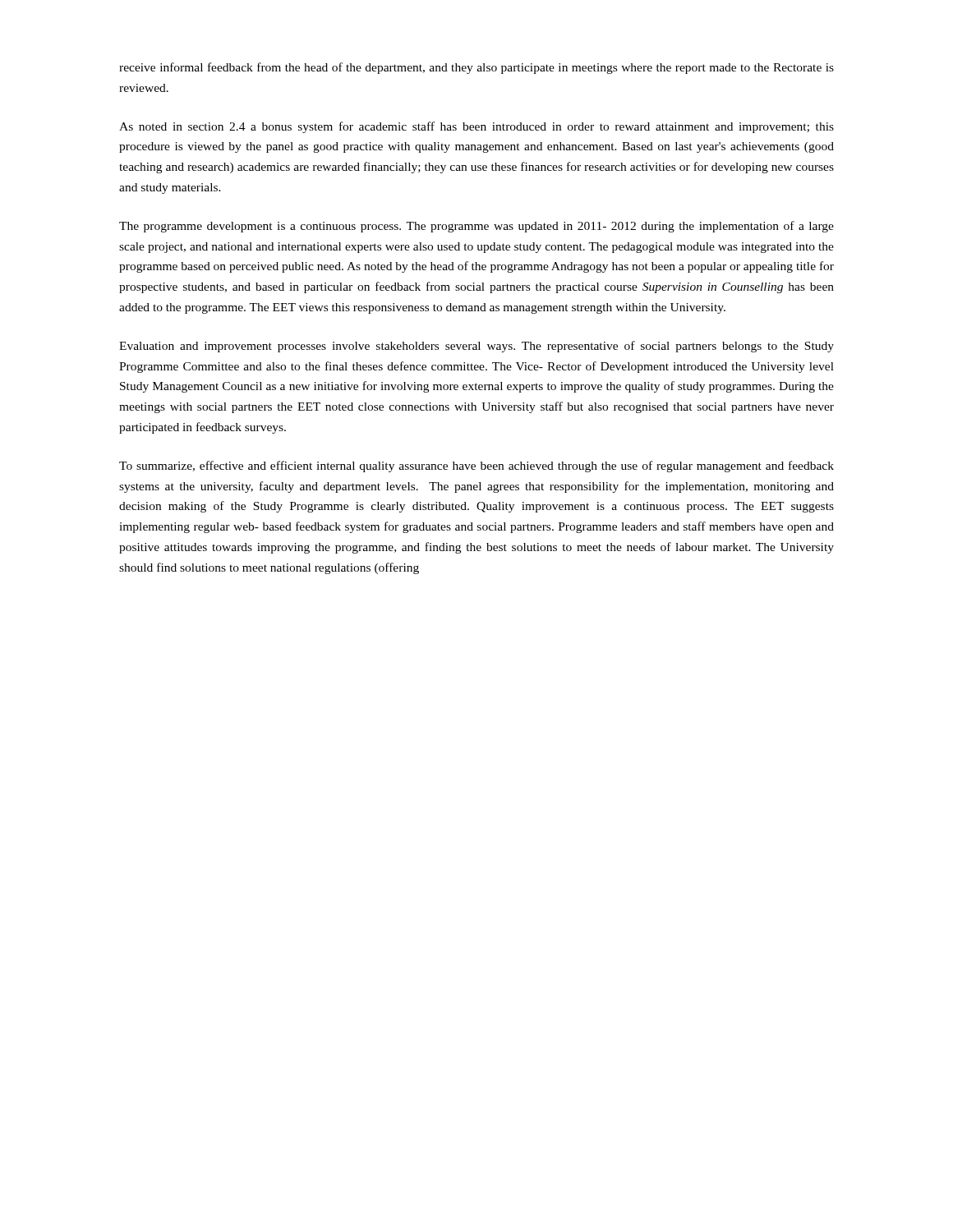Find the text starting "receive informal feedback from the"
The height and width of the screenshot is (1232, 953).
(x=476, y=77)
